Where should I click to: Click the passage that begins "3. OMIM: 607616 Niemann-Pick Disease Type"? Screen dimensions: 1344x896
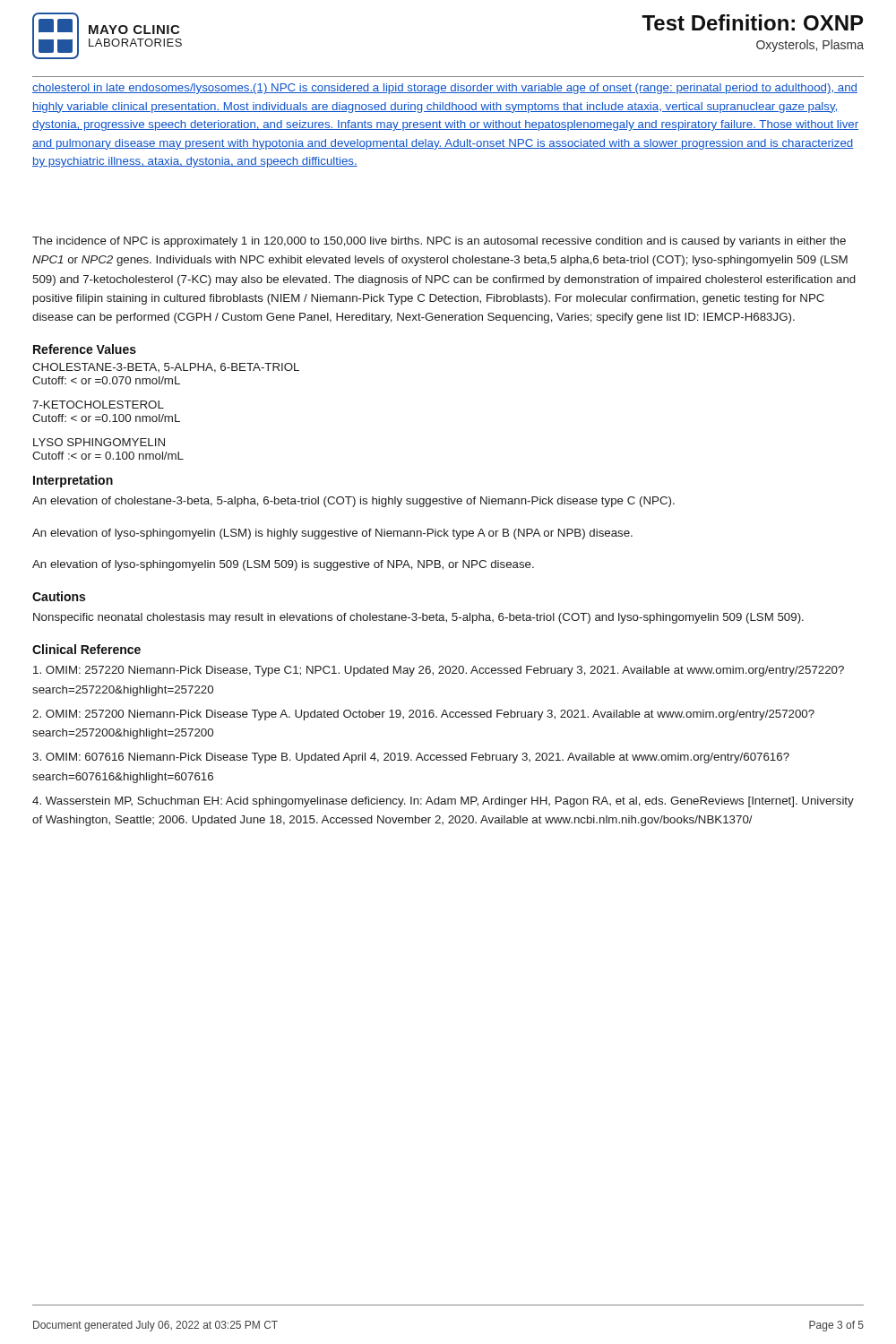411,767
